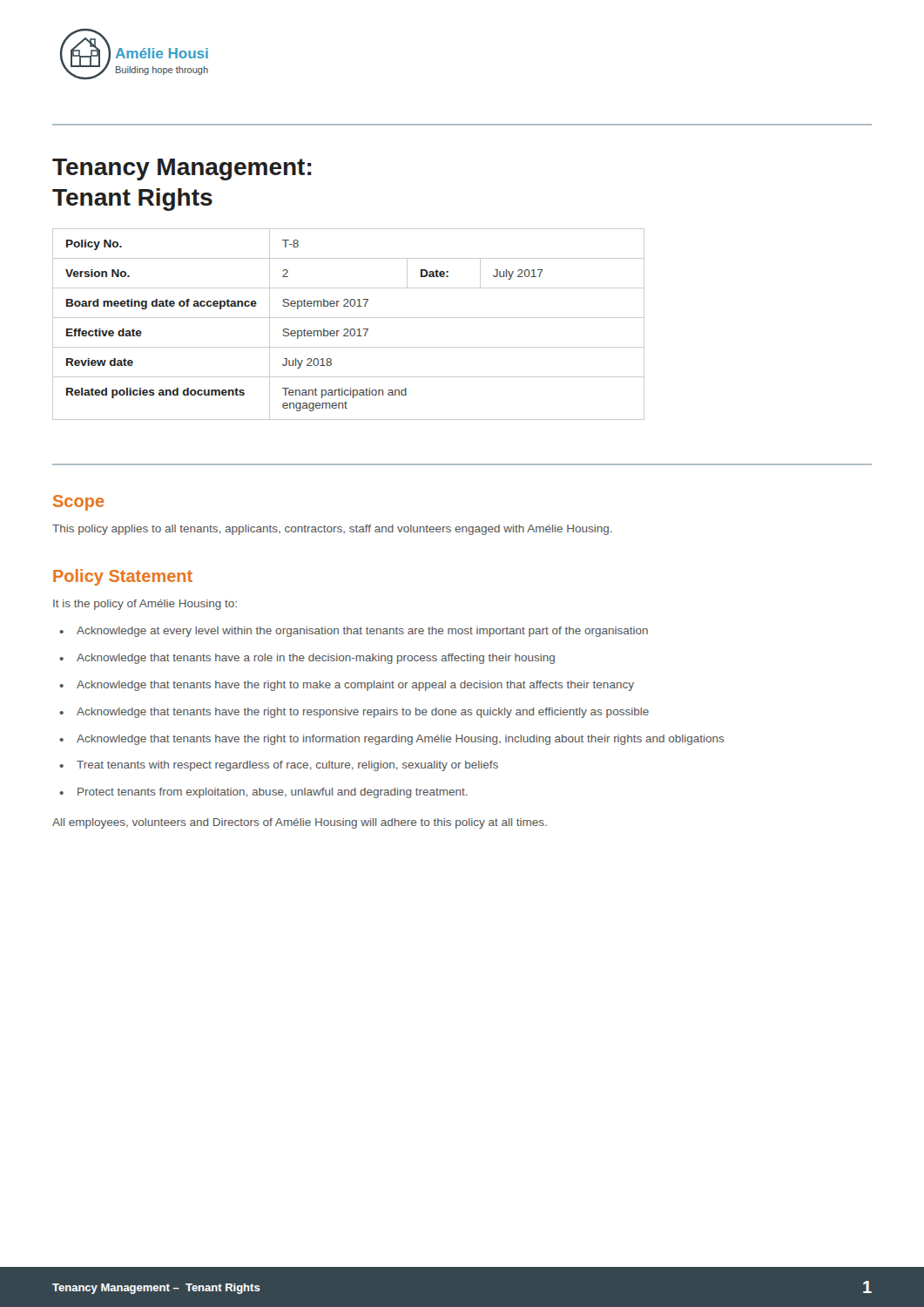Where is the passage that starts "Acknowledge at every level"?
Screen dimensions: 1307x924
click(x=363, y=630)
